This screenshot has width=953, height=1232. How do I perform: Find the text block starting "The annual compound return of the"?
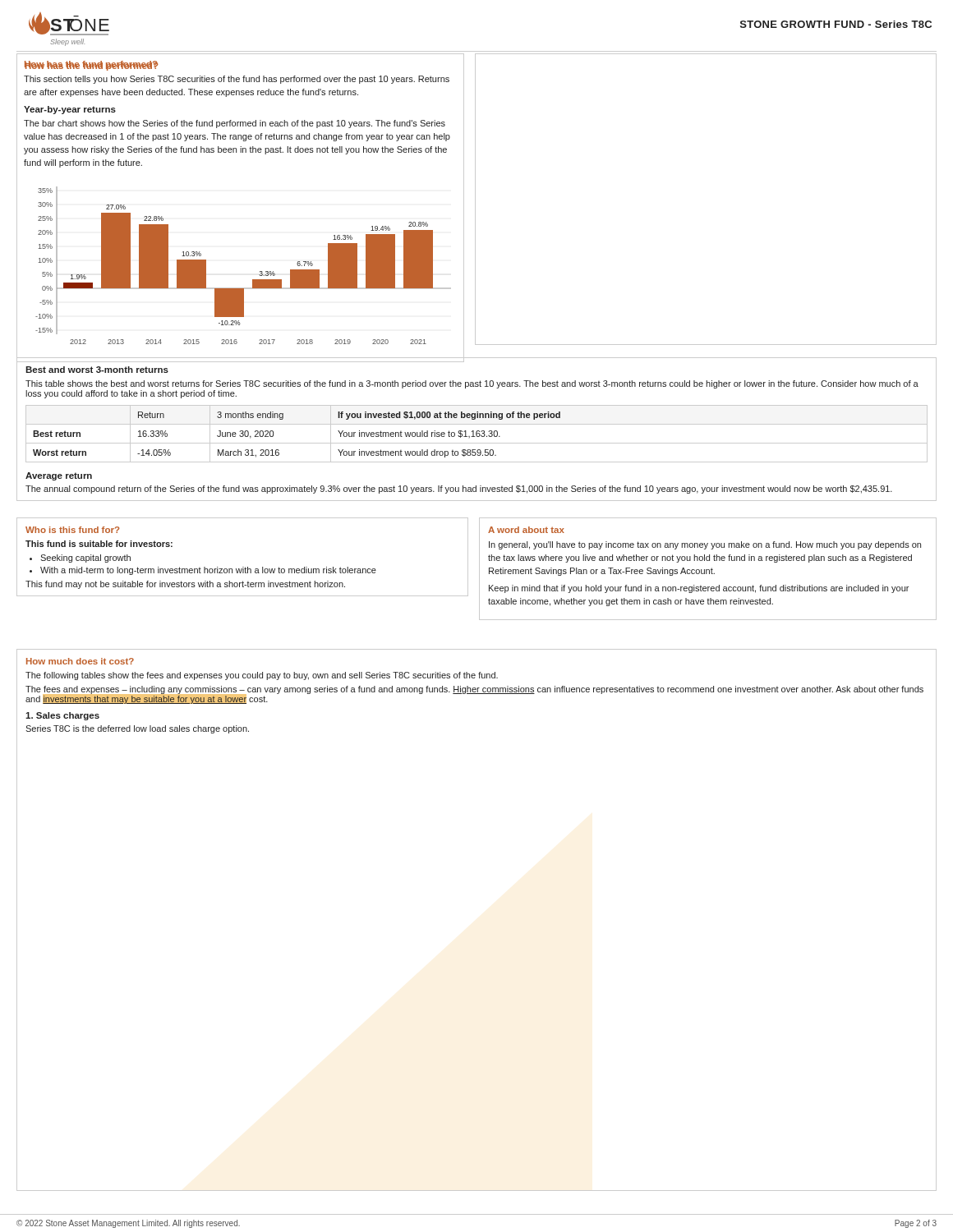click(x=459, y=489)
